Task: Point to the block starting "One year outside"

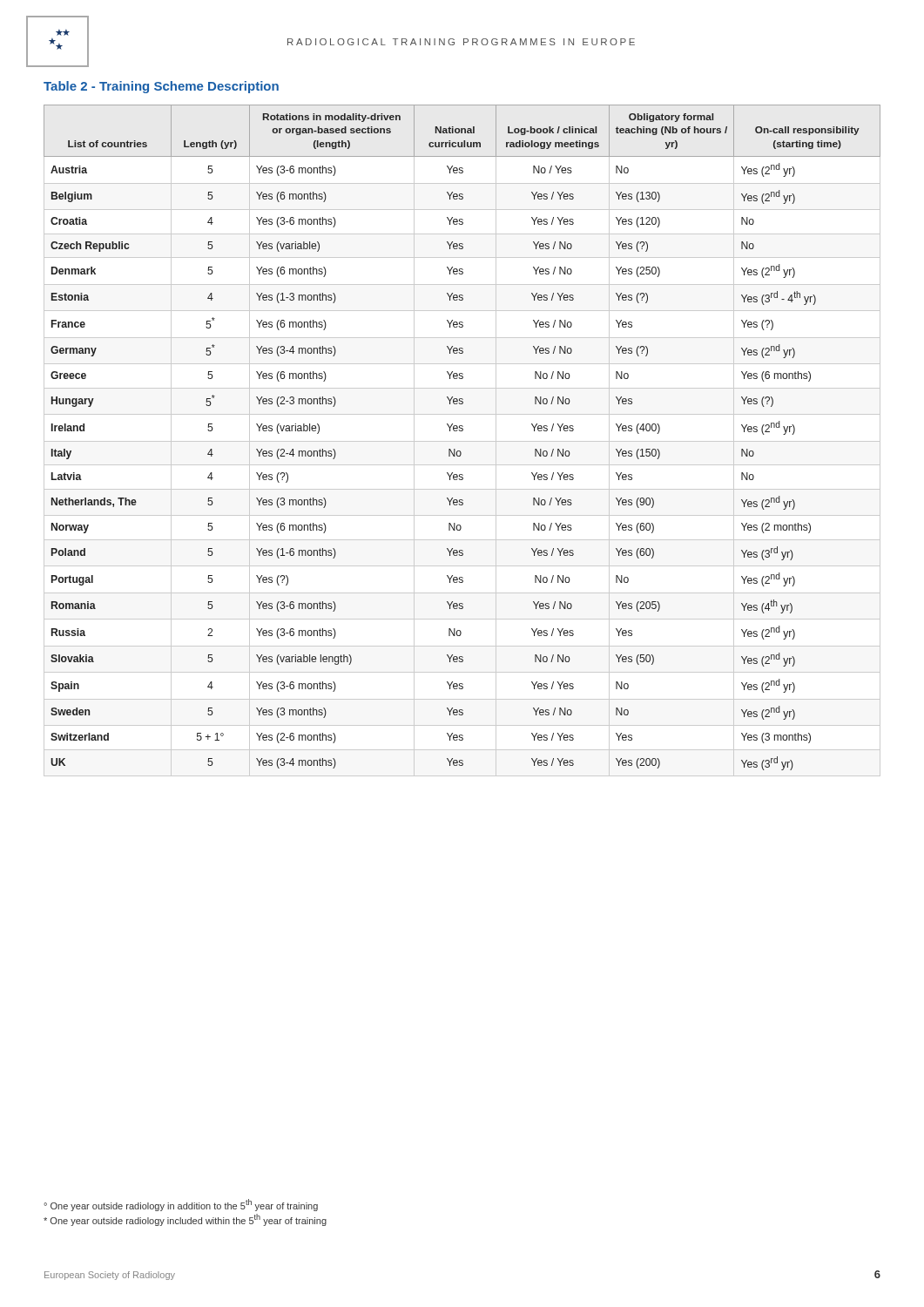Action: coord(185,1220)
